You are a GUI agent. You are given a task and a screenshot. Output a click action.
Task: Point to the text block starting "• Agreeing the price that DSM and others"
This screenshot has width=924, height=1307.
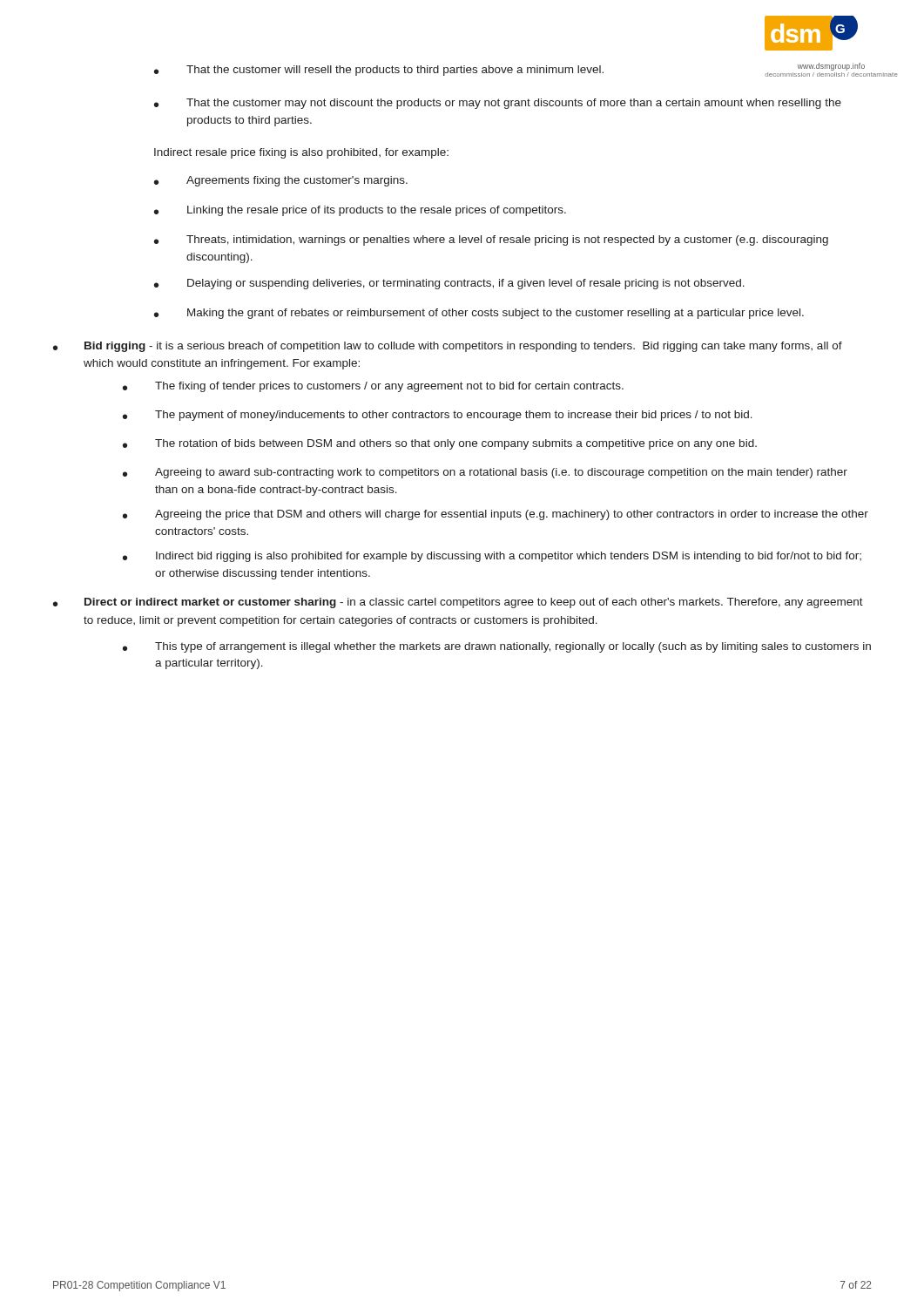[x=497, y=523]
